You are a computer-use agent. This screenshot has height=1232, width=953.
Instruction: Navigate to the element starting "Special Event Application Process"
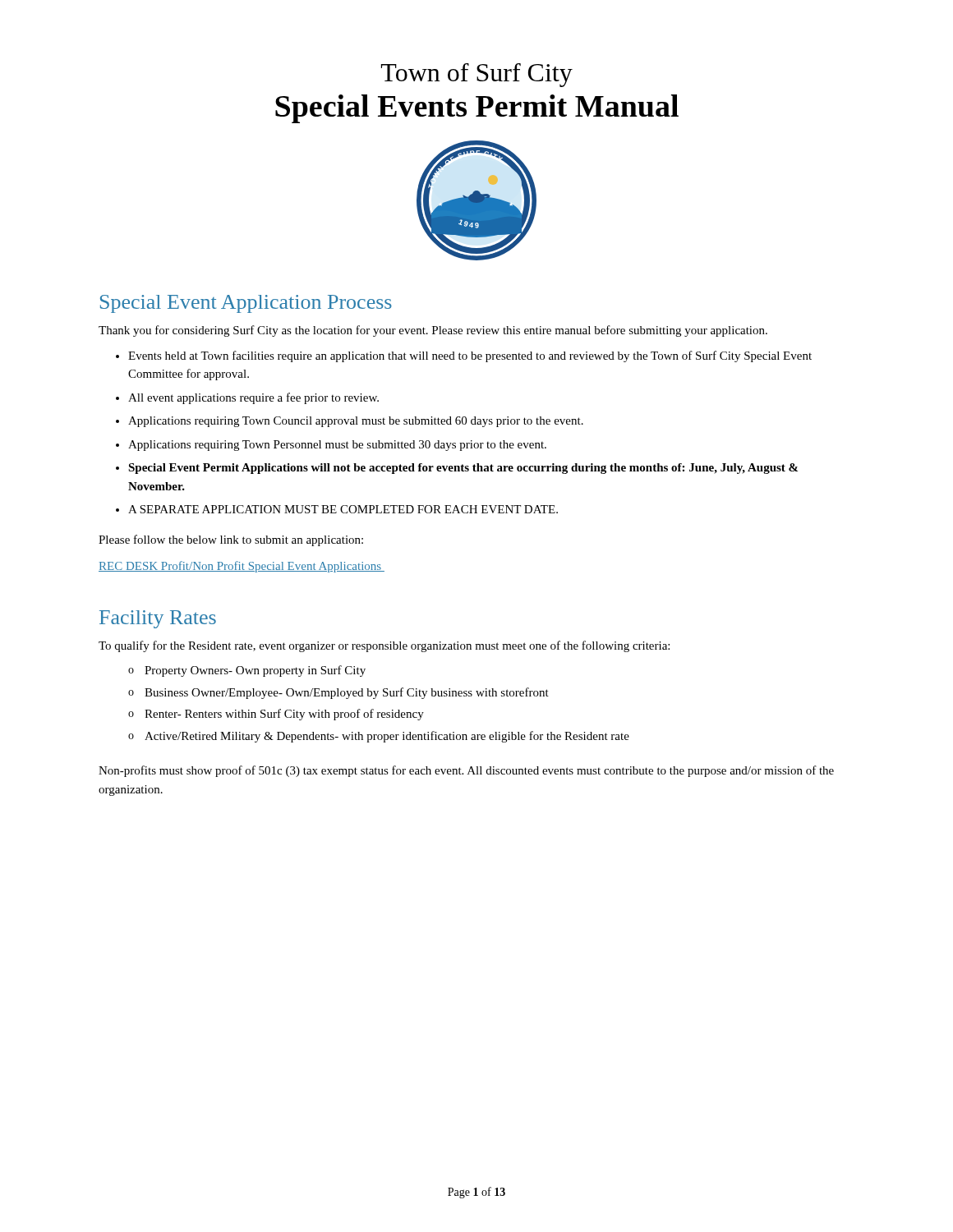[x=245, y=302]
